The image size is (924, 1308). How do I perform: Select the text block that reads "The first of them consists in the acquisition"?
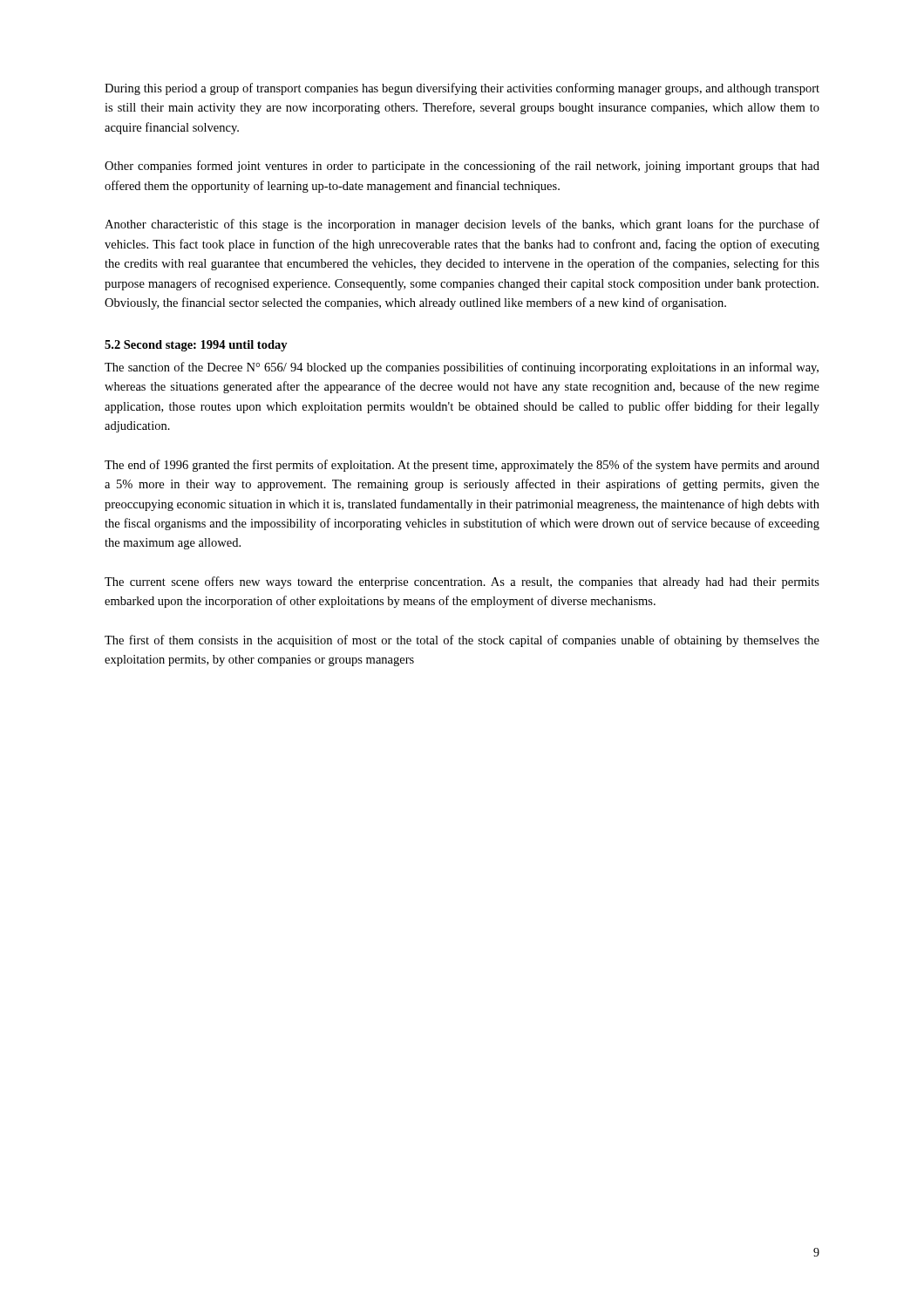click(462, 650)
